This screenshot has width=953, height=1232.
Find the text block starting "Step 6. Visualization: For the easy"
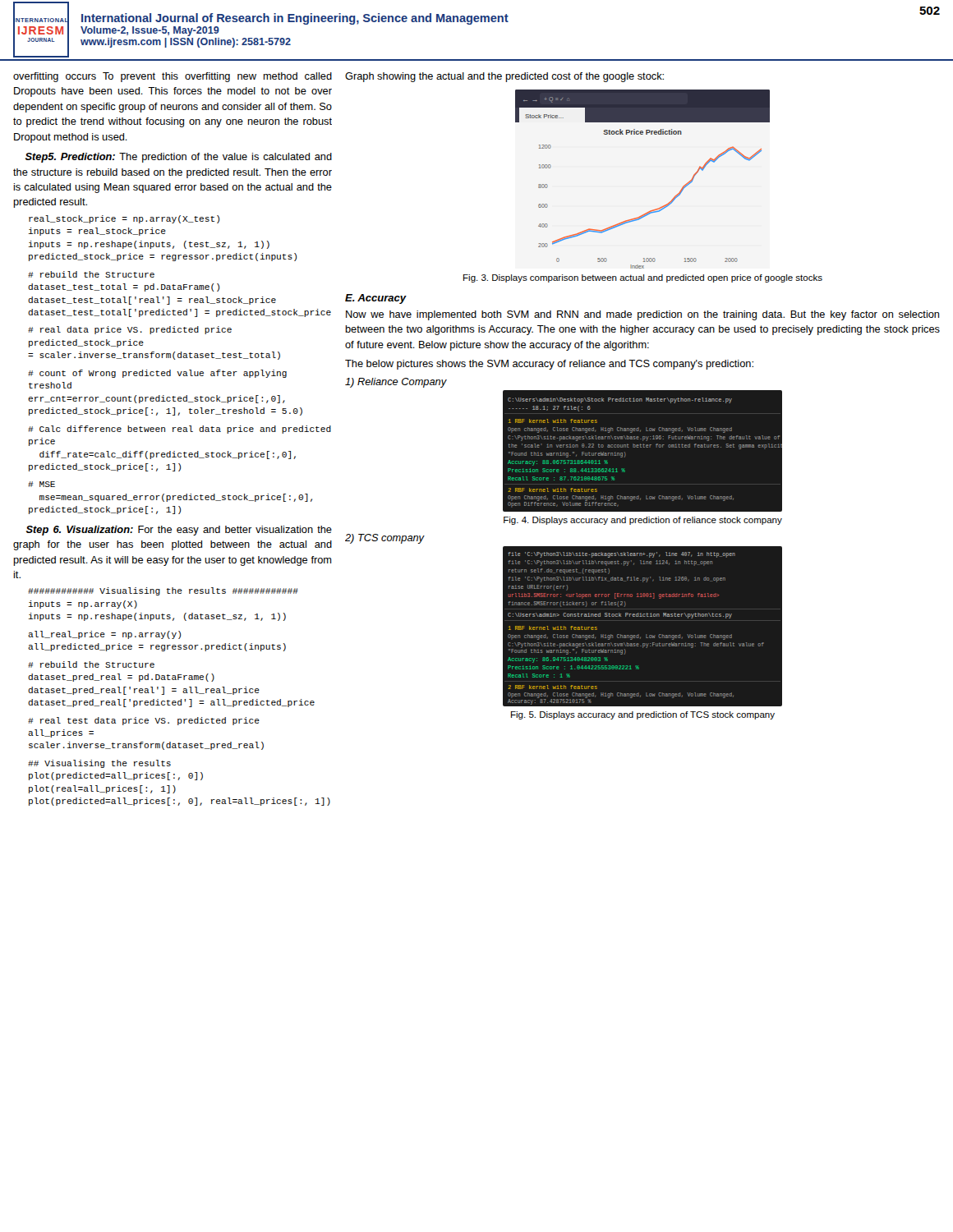pyautogui.click(x=173, y=552)
